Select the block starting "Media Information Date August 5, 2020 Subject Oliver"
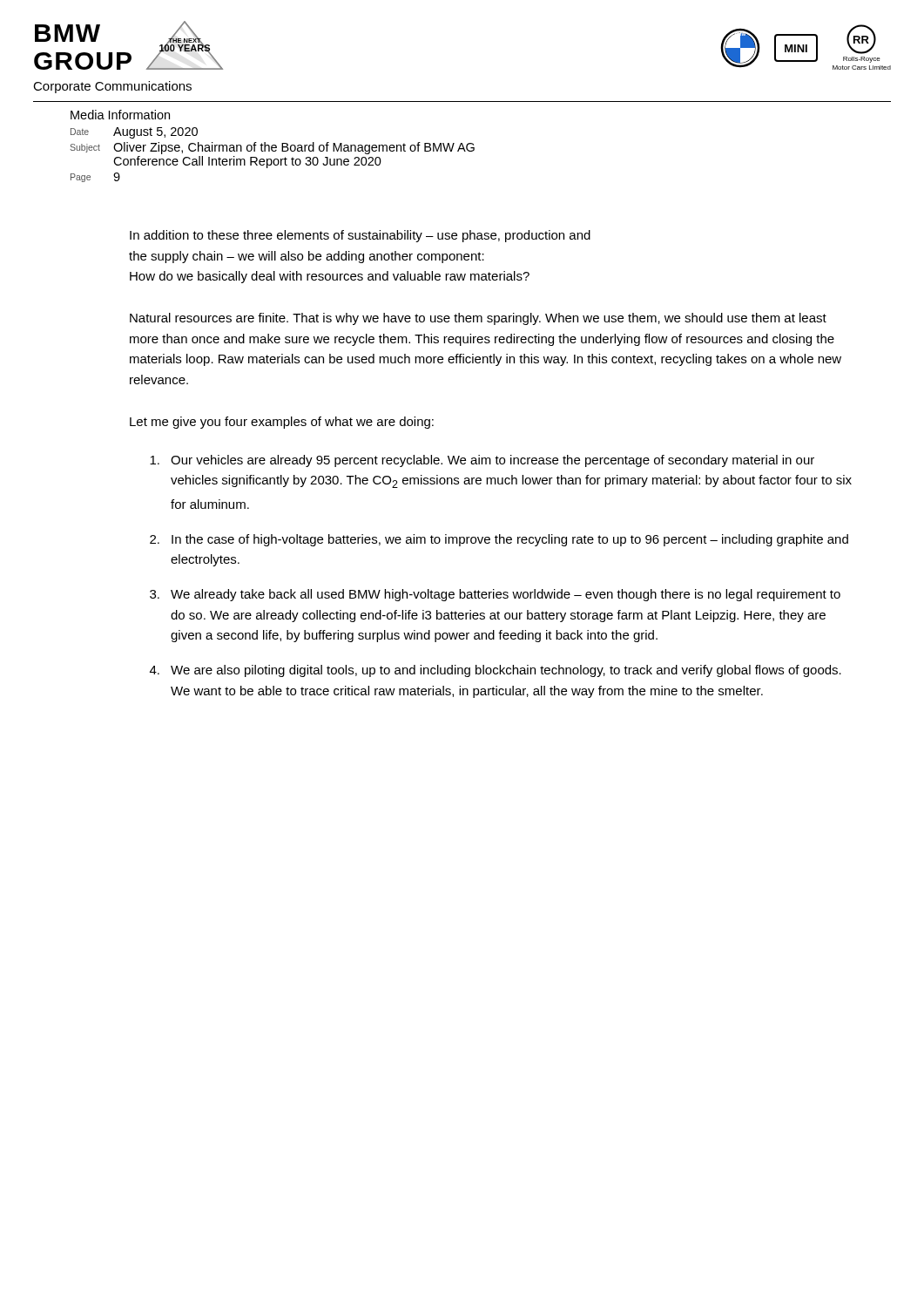Screen dimensions: 1307x924 (273, 146)
